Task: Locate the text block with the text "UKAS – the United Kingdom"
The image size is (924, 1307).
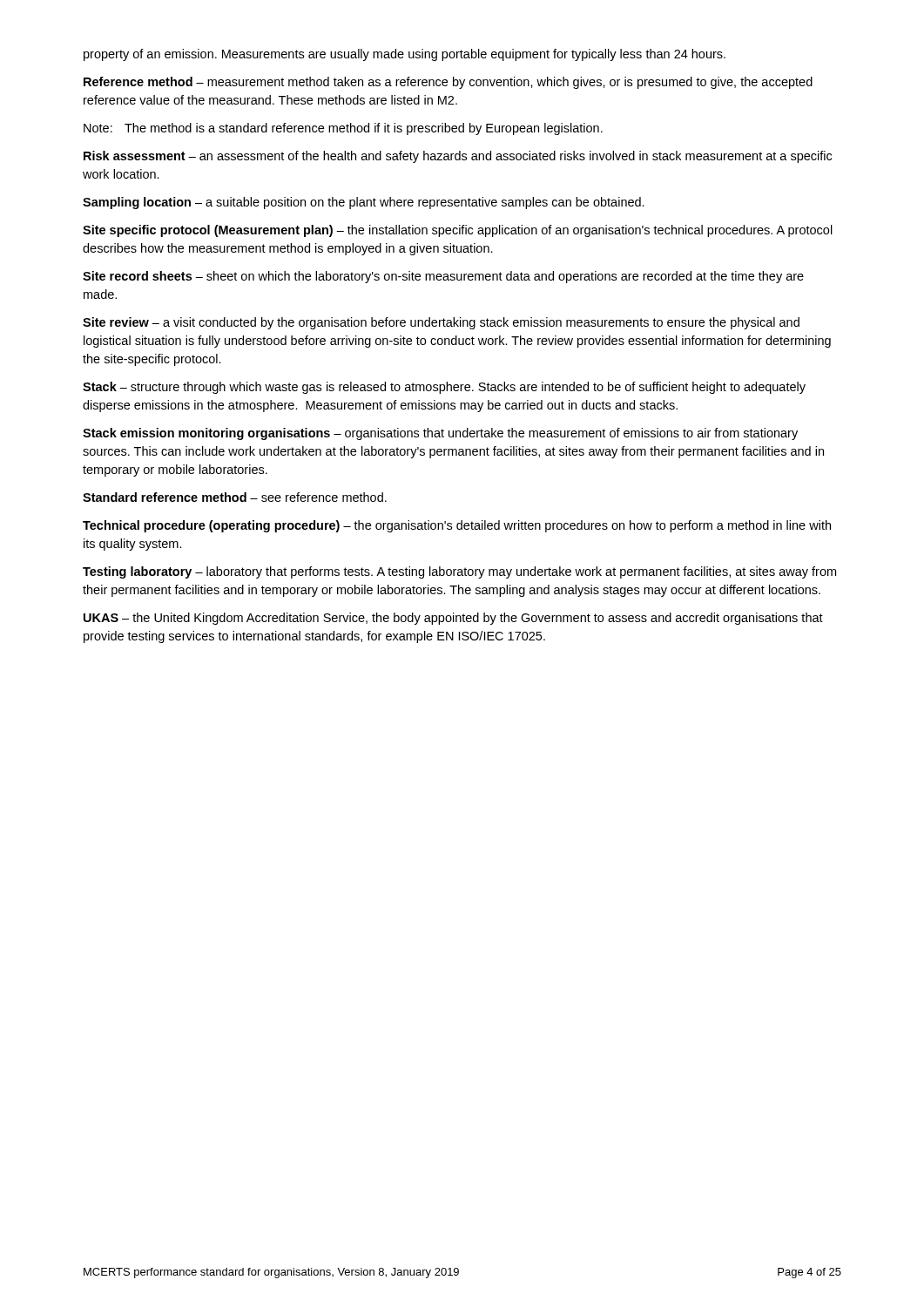Action: 453,627
